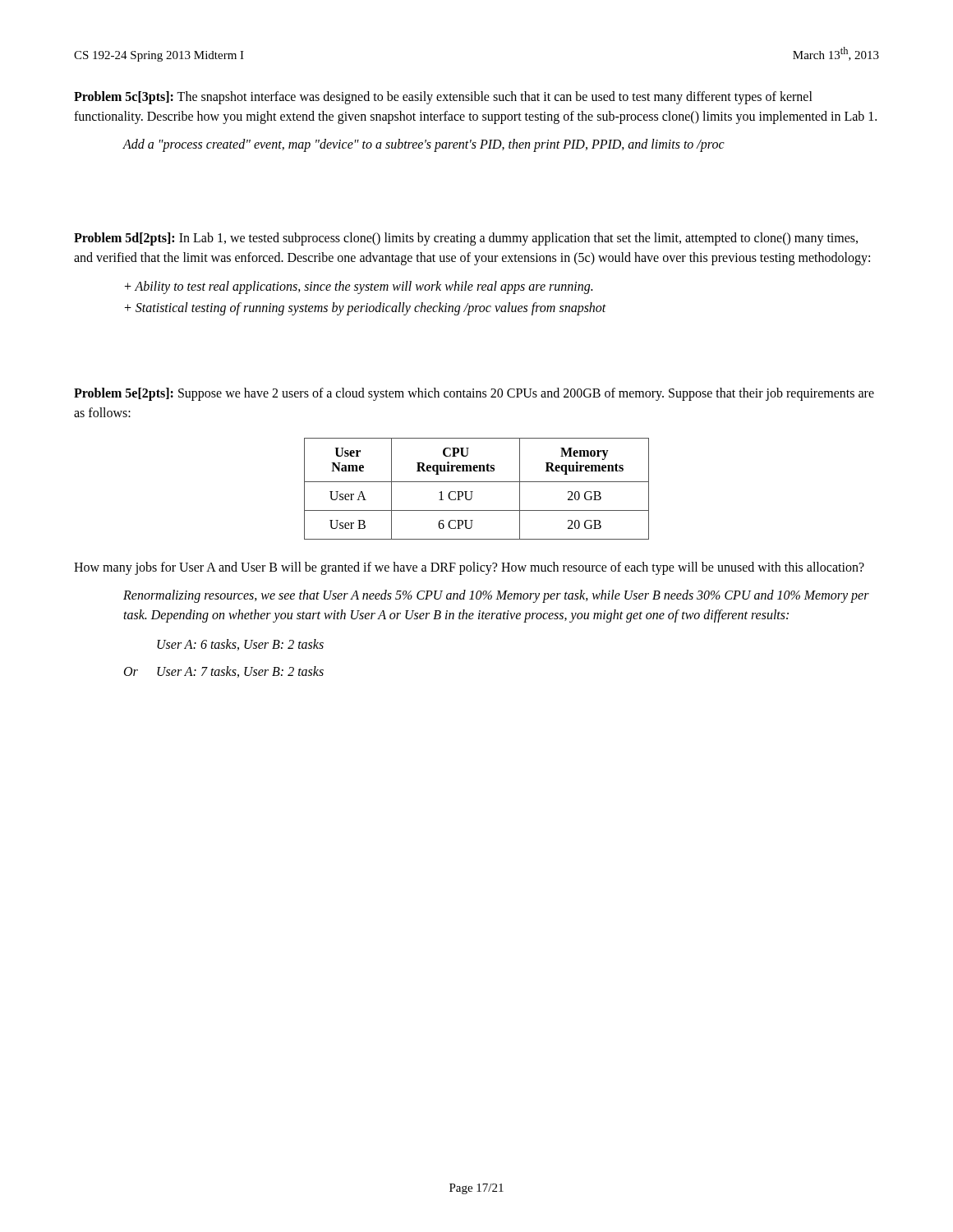Where is the passage that starts "Problem 5c[3pts]: The snapshot"?
This screenshot has width=953, height=1232.
click(x=476, y=106)
